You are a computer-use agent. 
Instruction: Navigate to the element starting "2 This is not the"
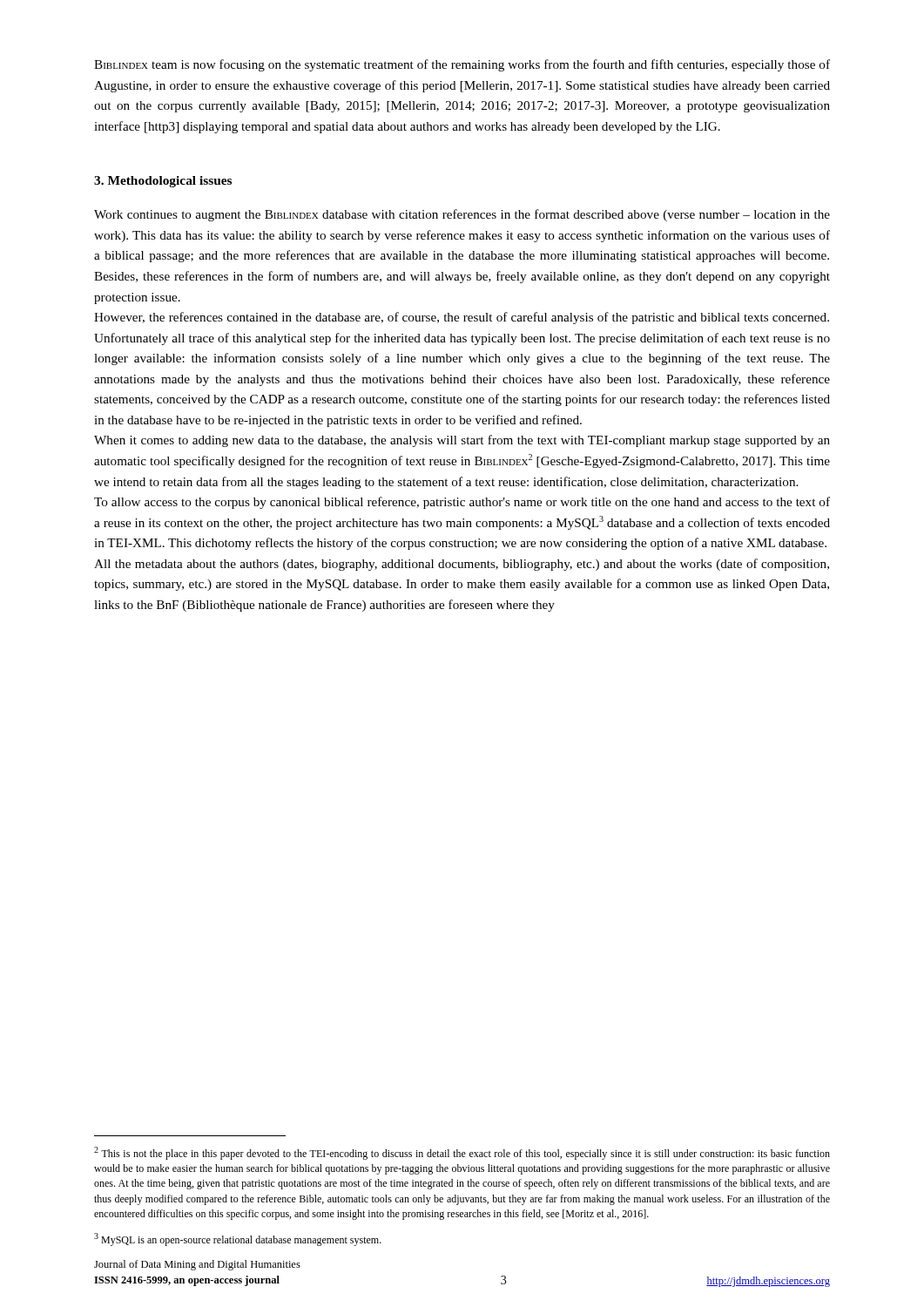coord(462,1197)
